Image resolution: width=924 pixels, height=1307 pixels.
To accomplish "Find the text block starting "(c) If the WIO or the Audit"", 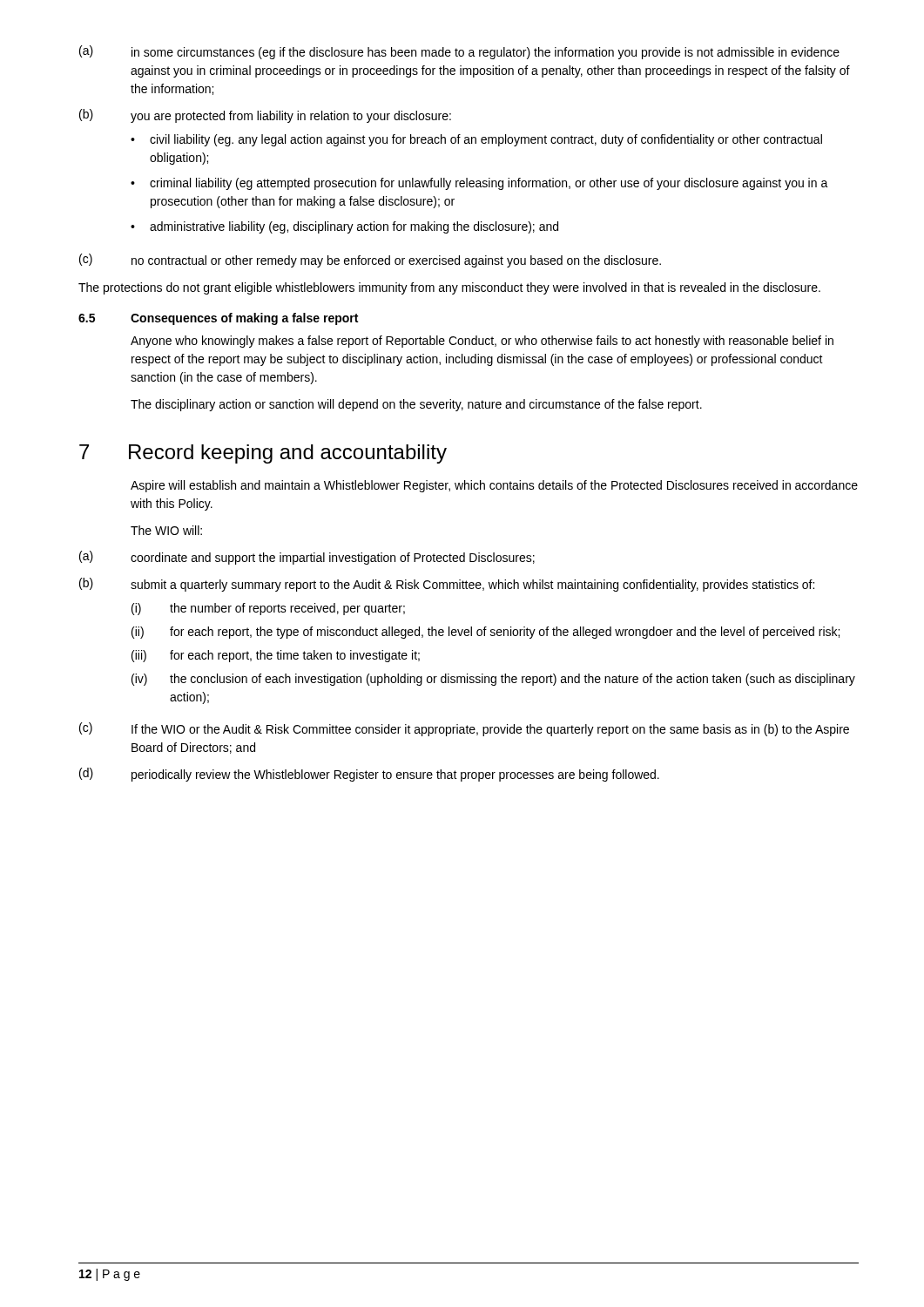I will point(469,739).
